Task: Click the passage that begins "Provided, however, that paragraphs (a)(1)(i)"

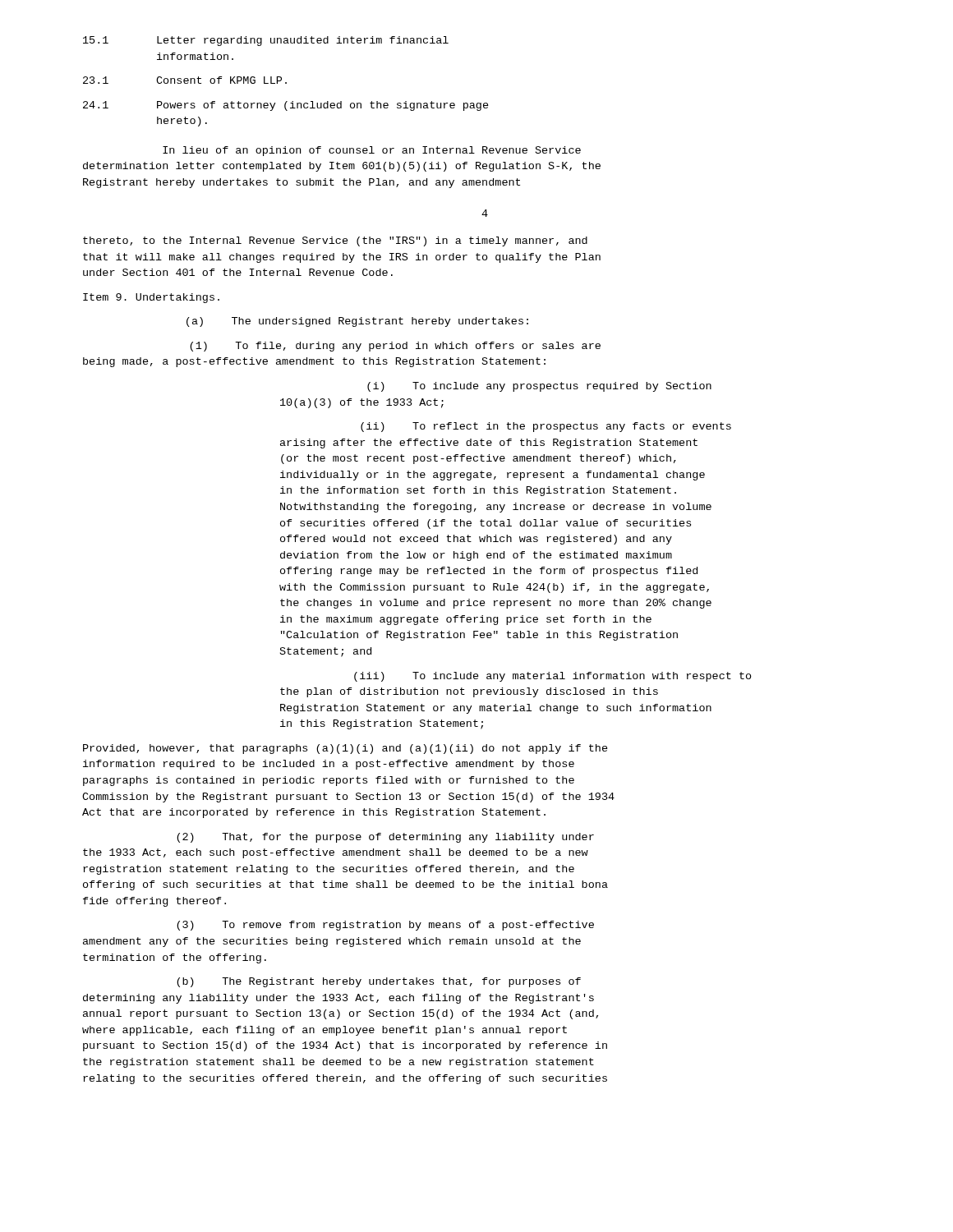Action: click(348, 781)
